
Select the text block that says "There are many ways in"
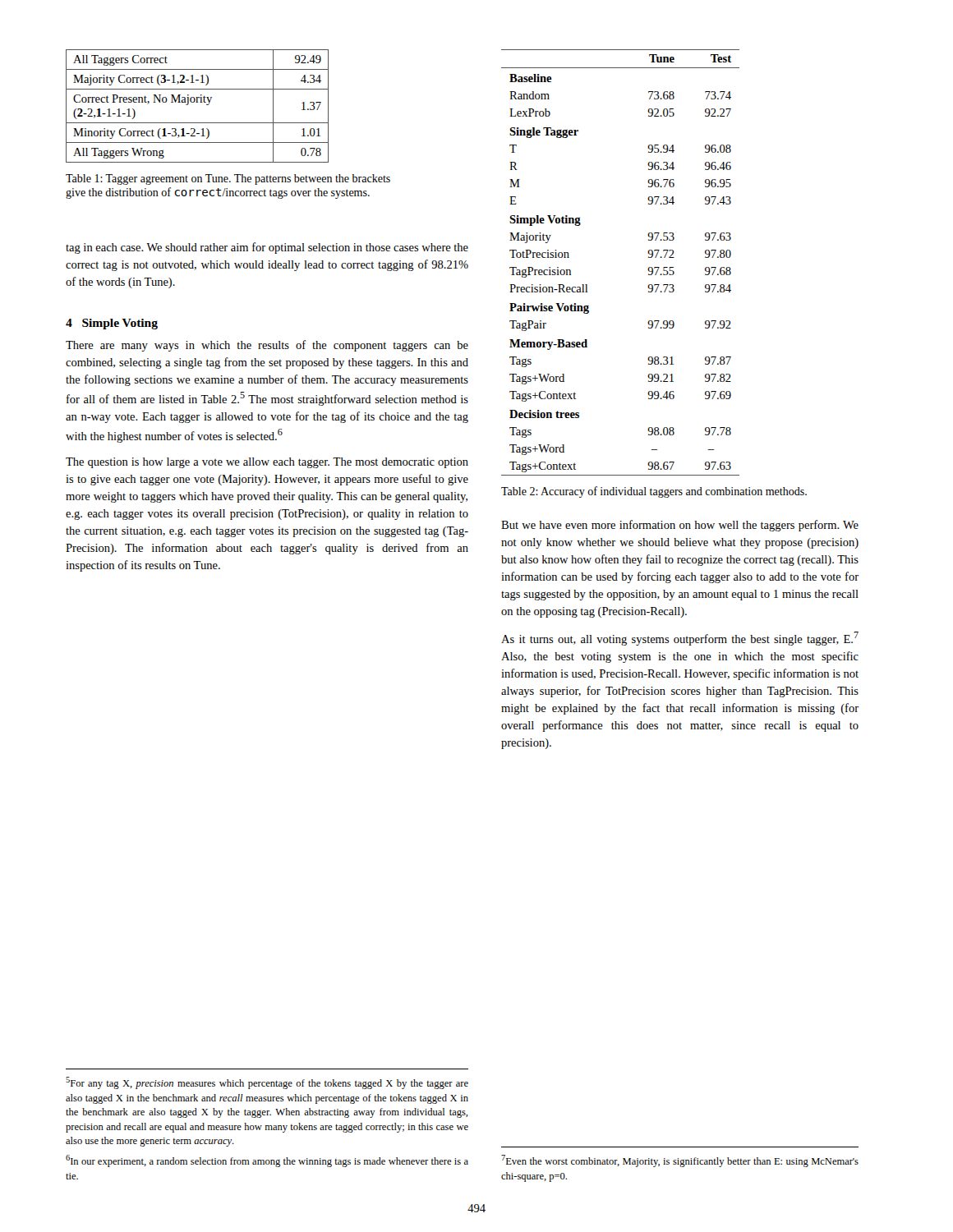pos(267,390)
